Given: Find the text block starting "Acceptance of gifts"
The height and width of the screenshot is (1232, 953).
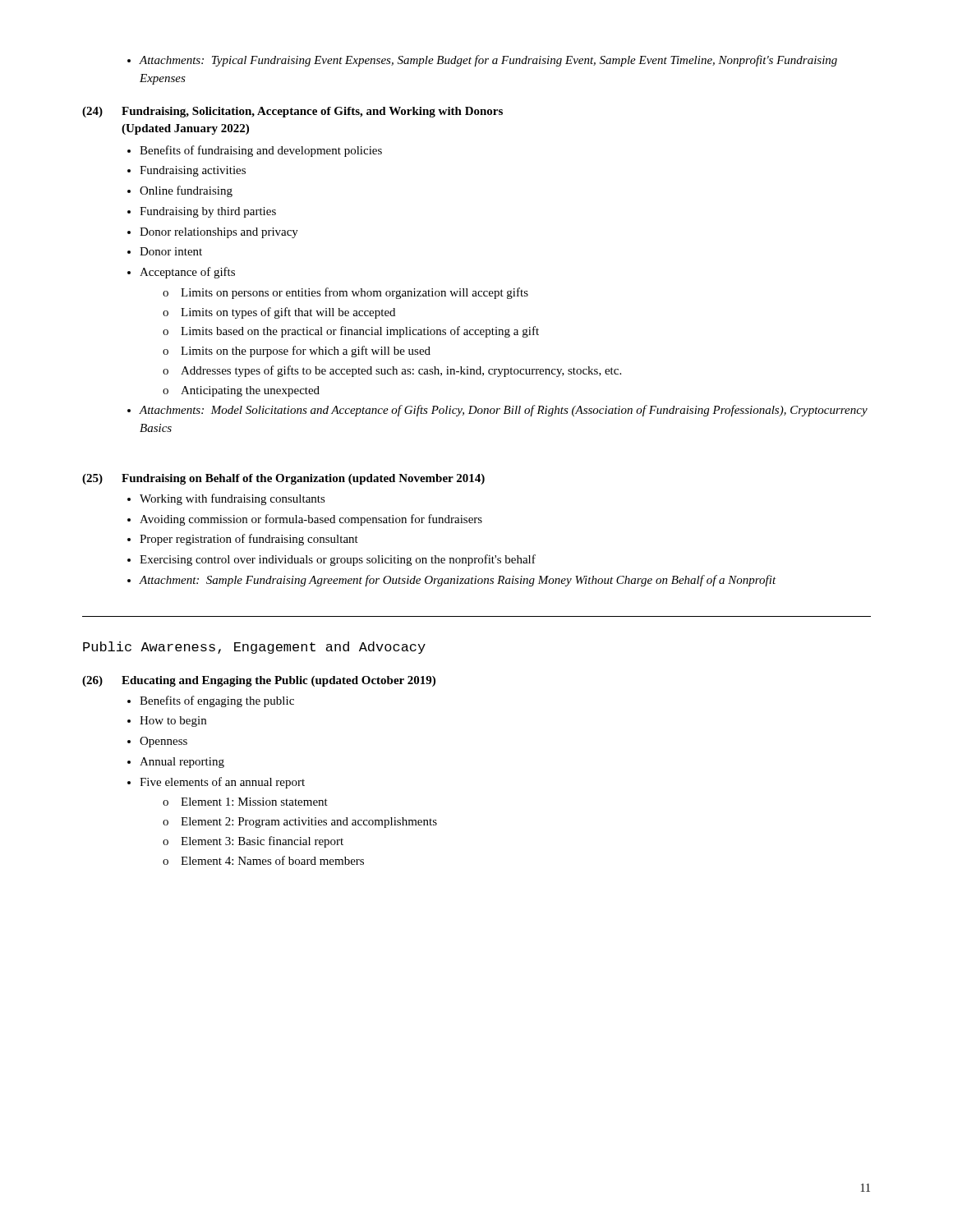Looking at the screenshot, I should (x=496, y=332).
